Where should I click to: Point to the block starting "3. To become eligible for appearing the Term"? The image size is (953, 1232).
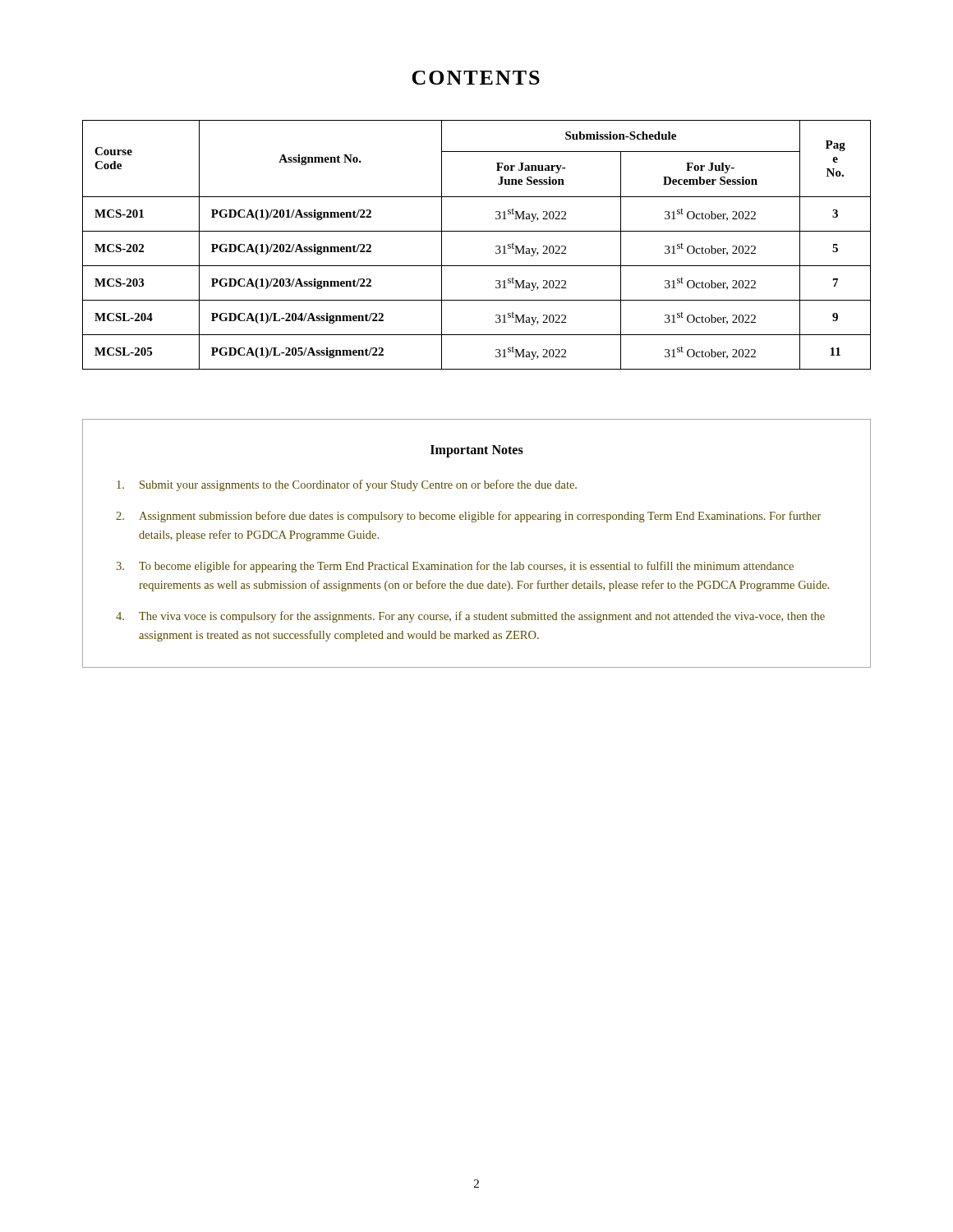[x=476, y=576]
